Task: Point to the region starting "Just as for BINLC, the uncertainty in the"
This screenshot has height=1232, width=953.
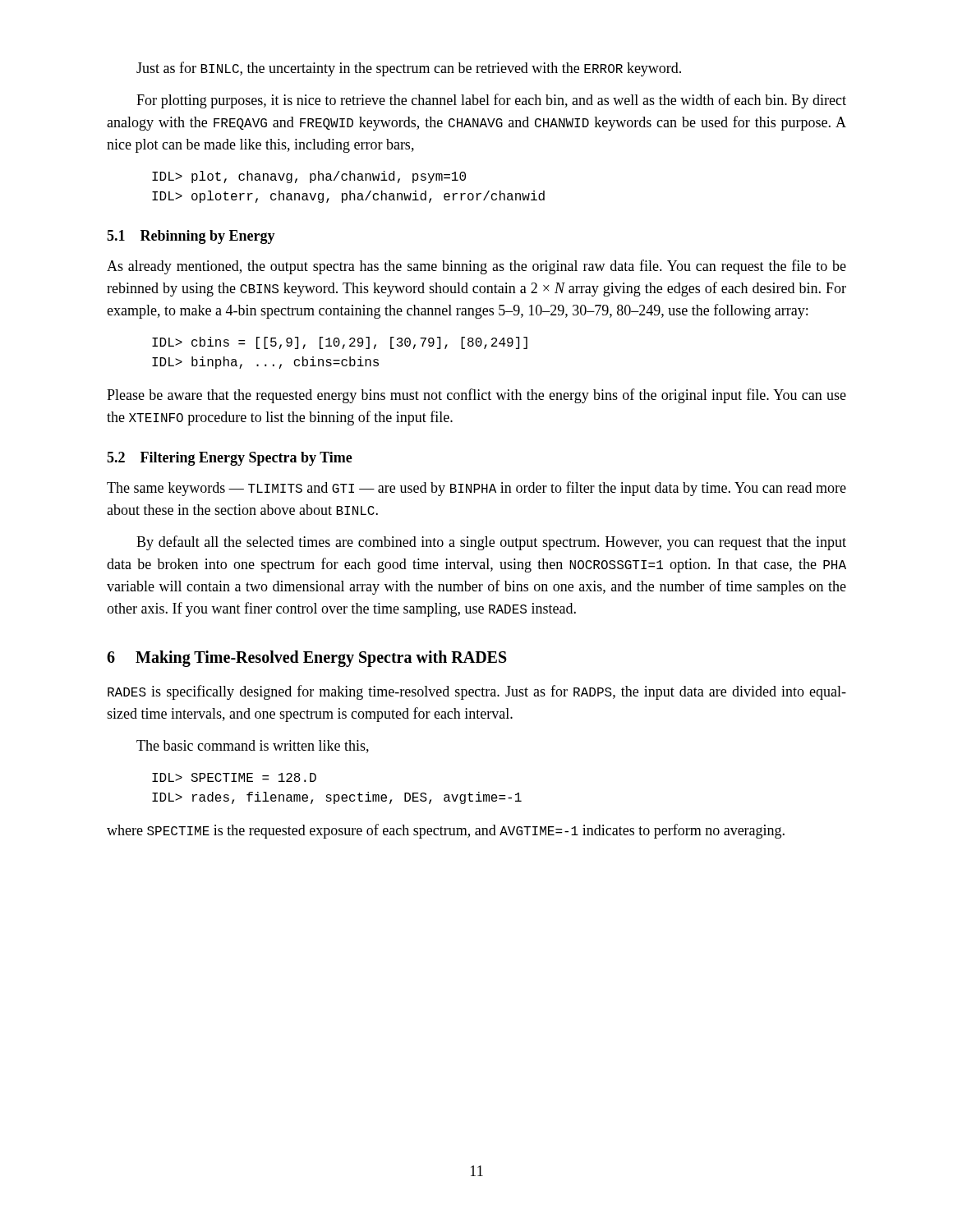Action: pyautogui.click(x=476, y=69)
